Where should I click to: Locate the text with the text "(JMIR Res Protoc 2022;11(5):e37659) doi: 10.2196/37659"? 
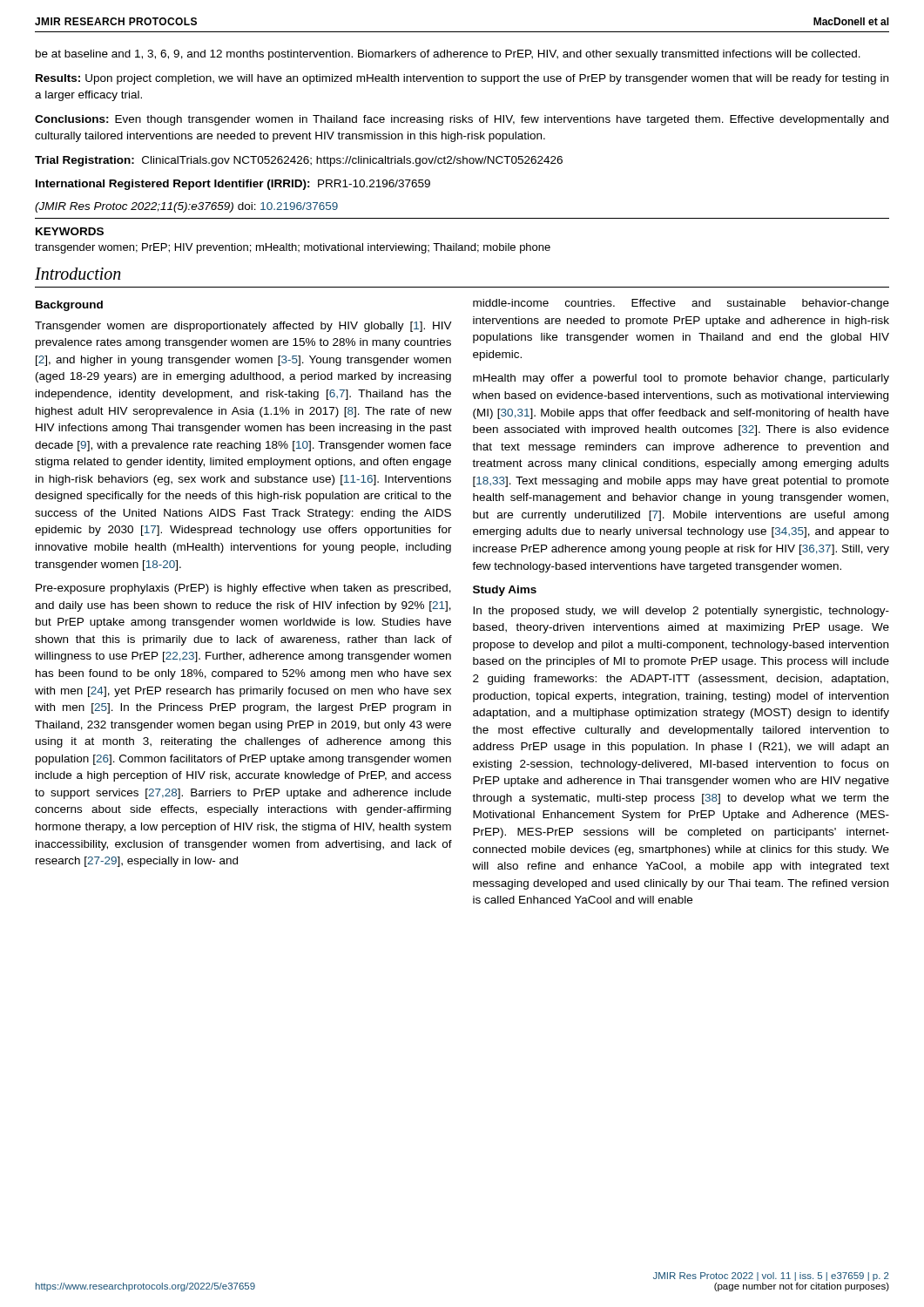(186, 206)
